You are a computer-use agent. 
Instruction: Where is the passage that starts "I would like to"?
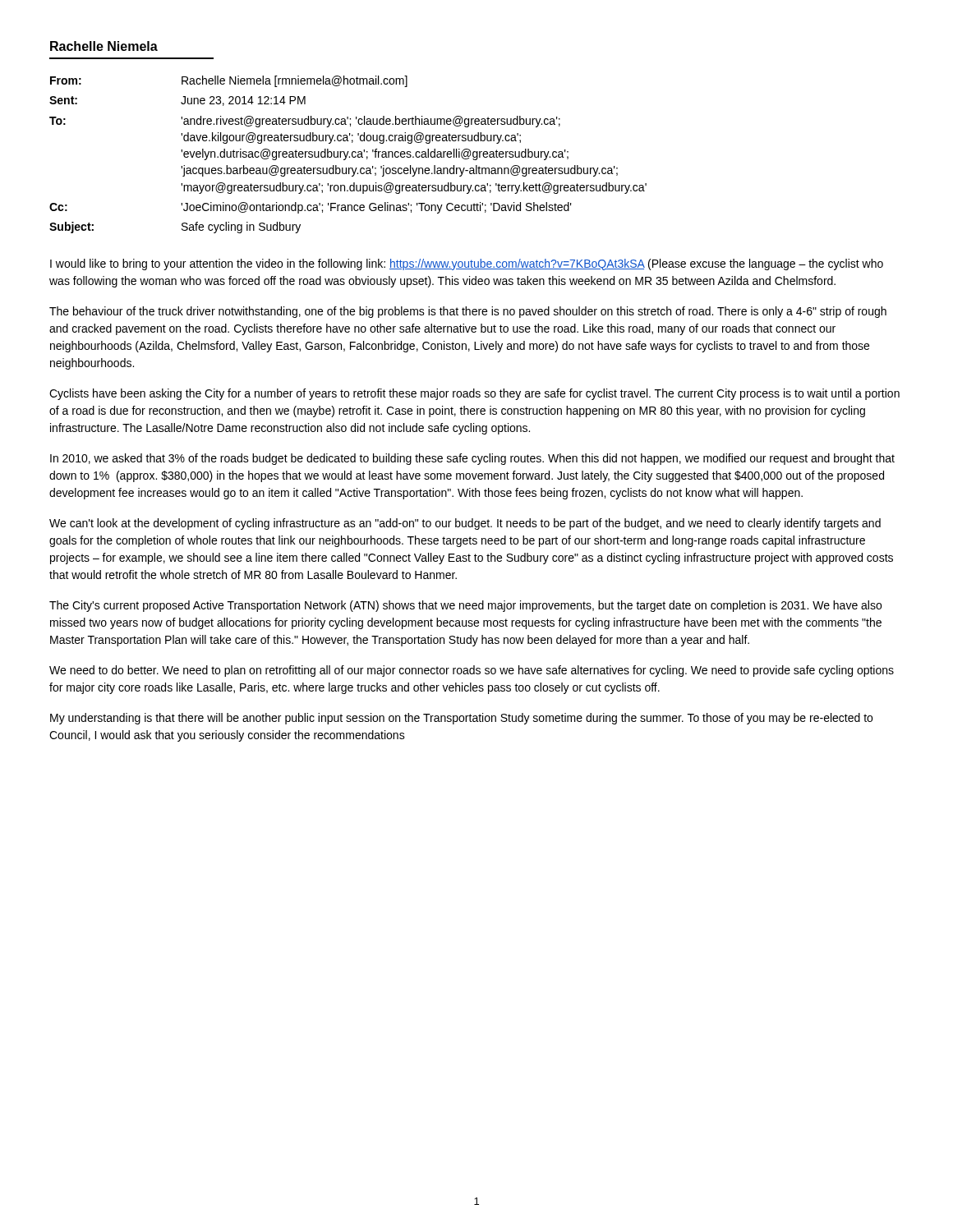466,272
